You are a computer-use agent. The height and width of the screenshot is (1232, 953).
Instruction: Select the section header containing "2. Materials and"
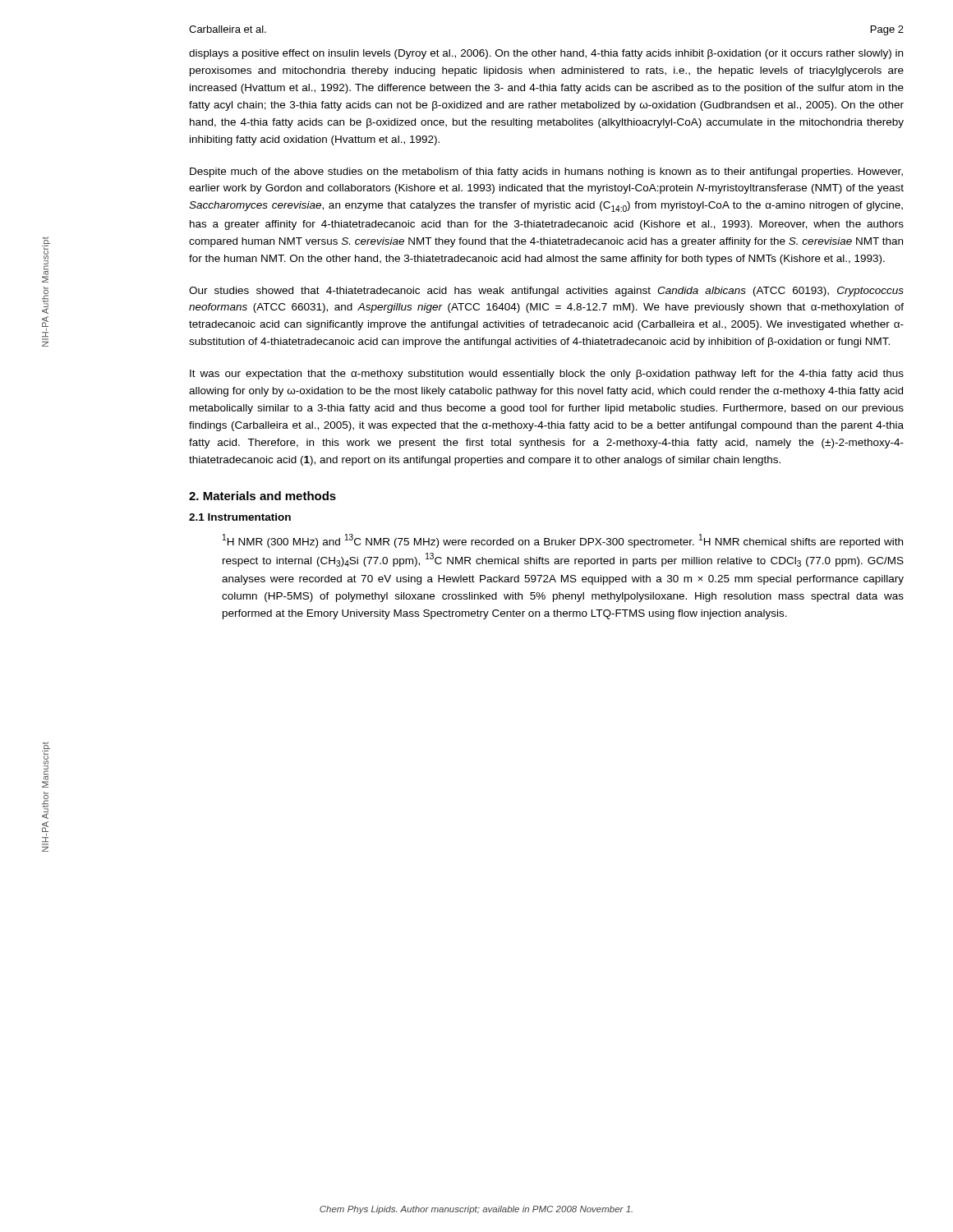coord(263,495)
